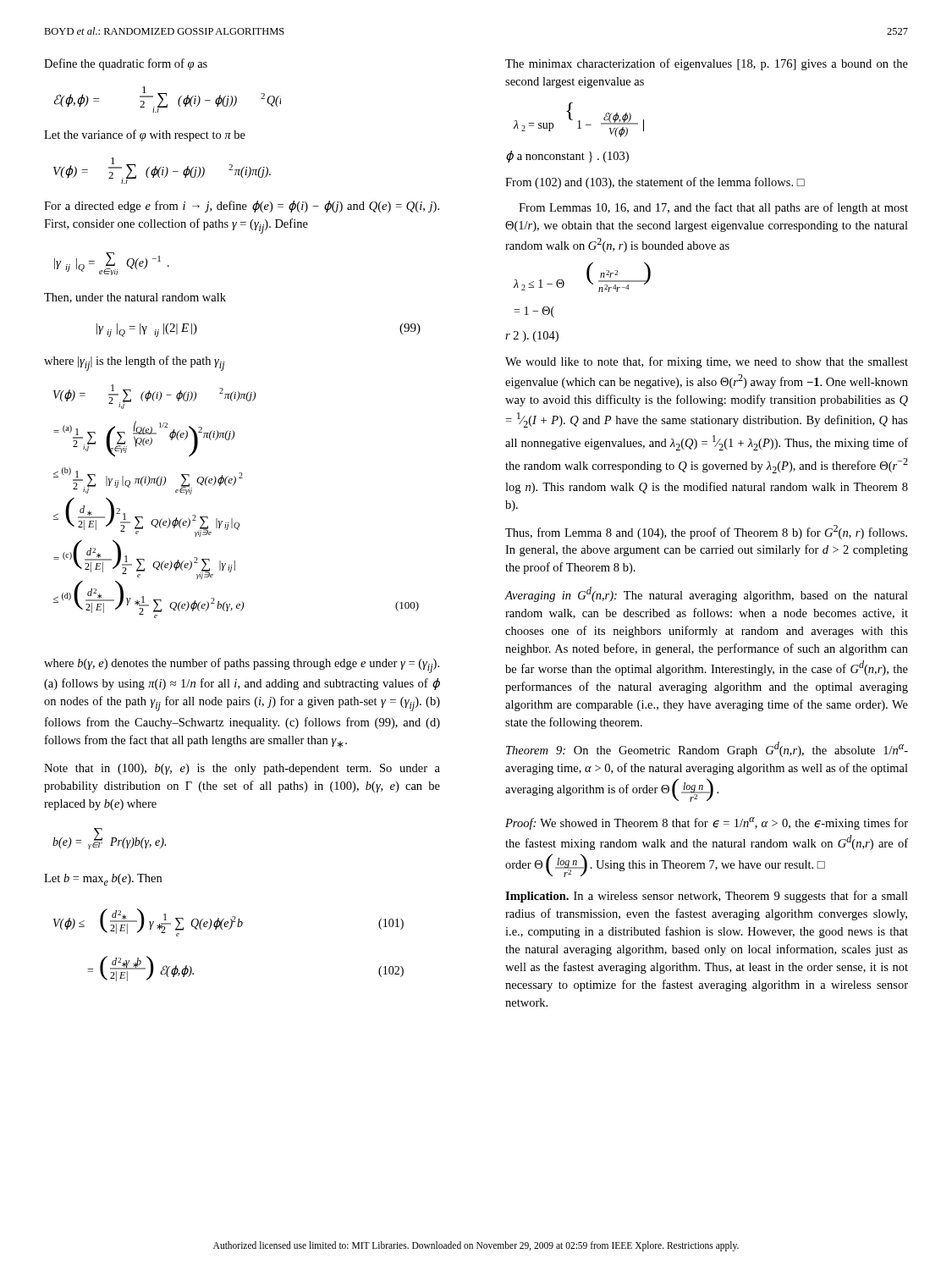Screen dimensions: 1270x952
Task: Select the text block that reads "Let b ="
Action: 103,880
